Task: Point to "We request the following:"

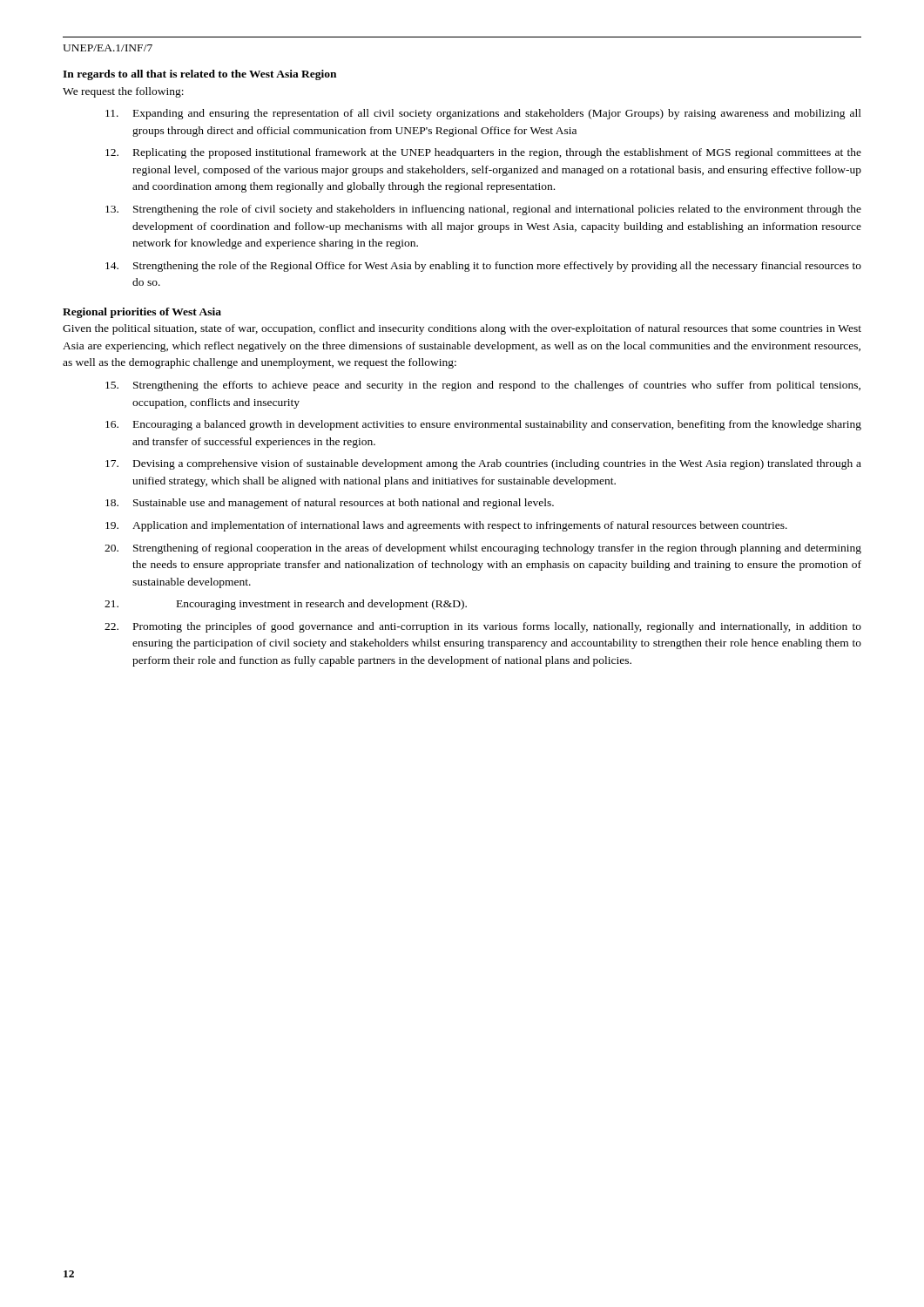Action: (123, 91)
